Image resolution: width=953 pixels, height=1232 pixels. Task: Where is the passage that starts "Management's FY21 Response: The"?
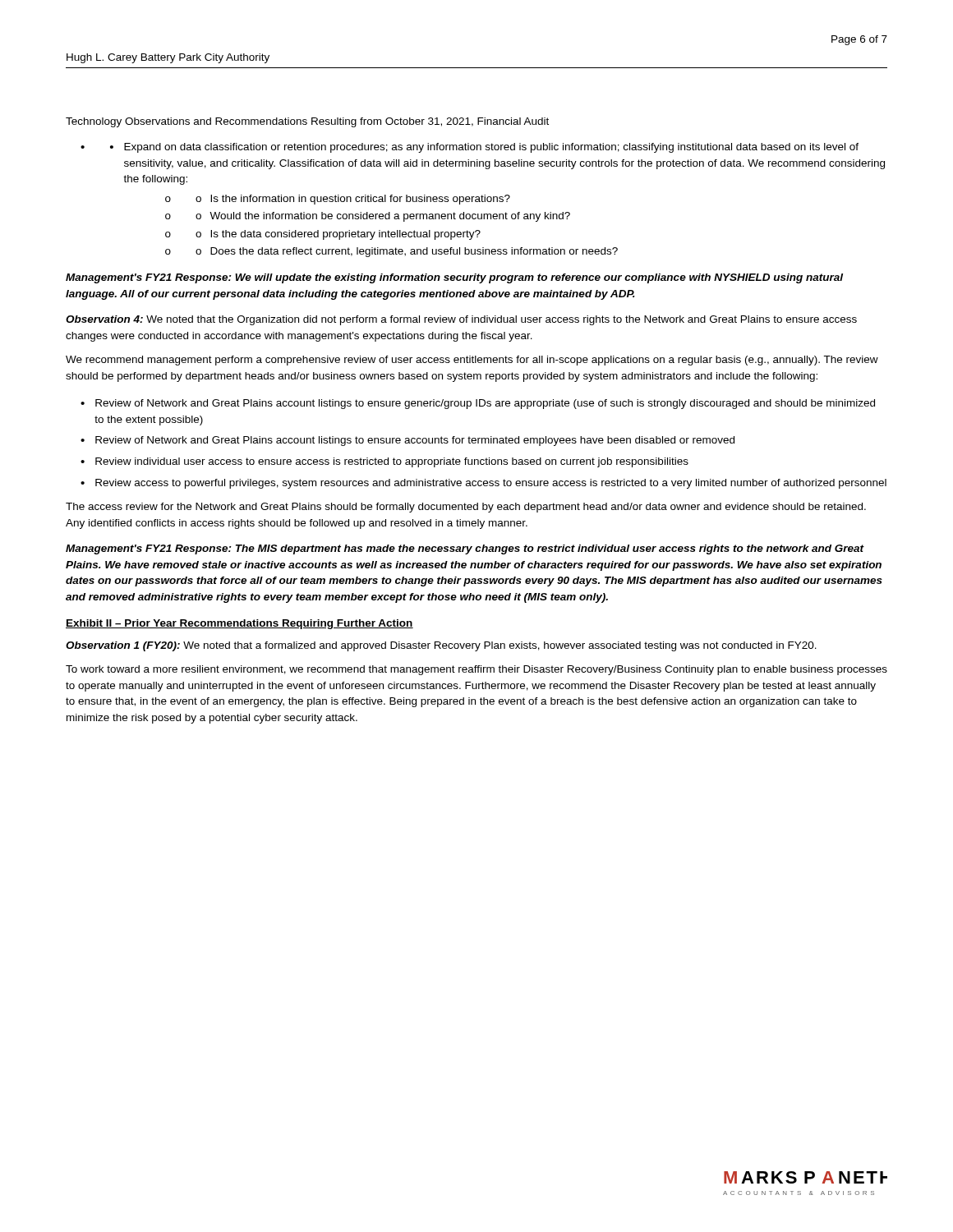pos(474,573)
